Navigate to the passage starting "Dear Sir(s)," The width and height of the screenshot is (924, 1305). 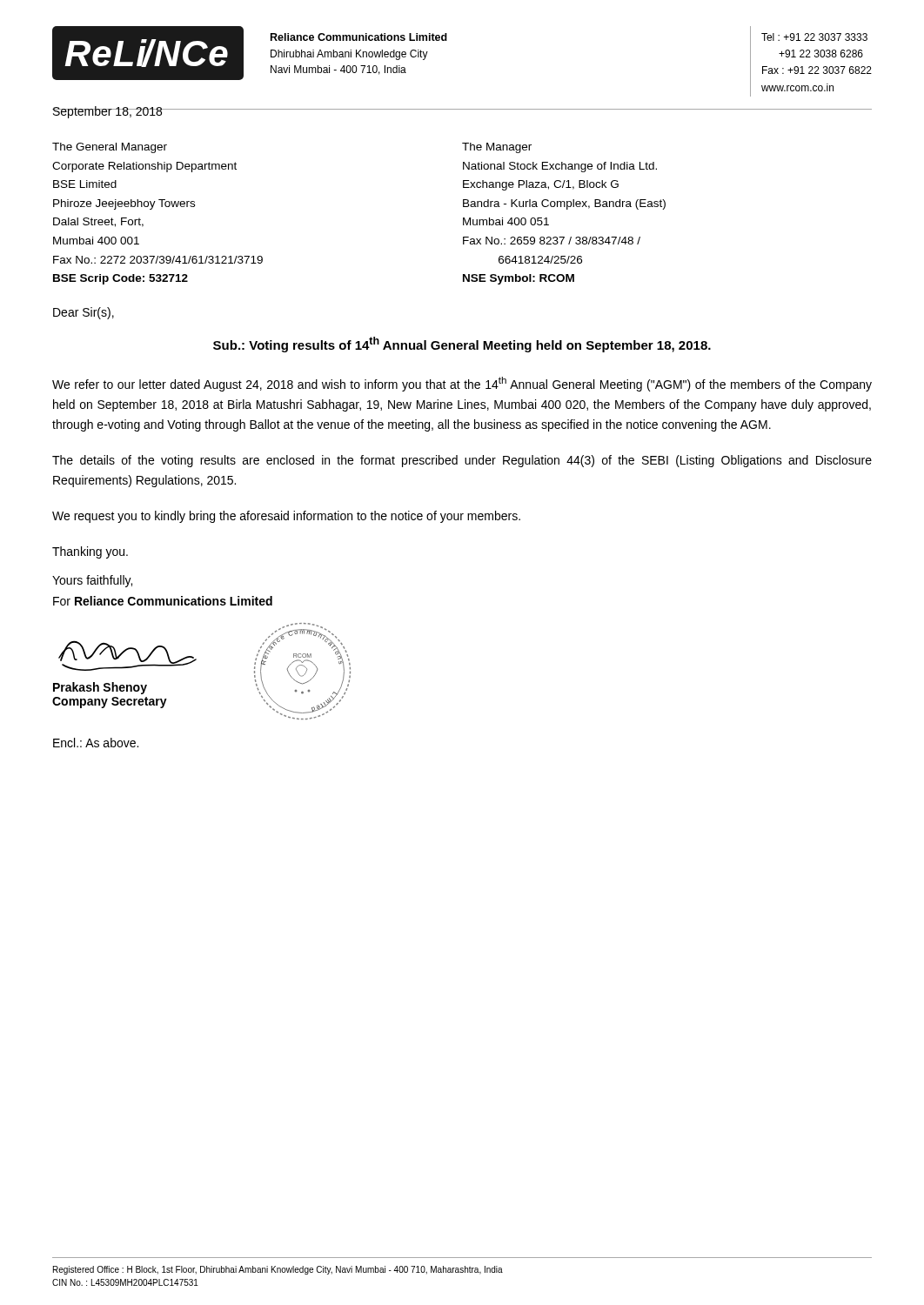83,312
